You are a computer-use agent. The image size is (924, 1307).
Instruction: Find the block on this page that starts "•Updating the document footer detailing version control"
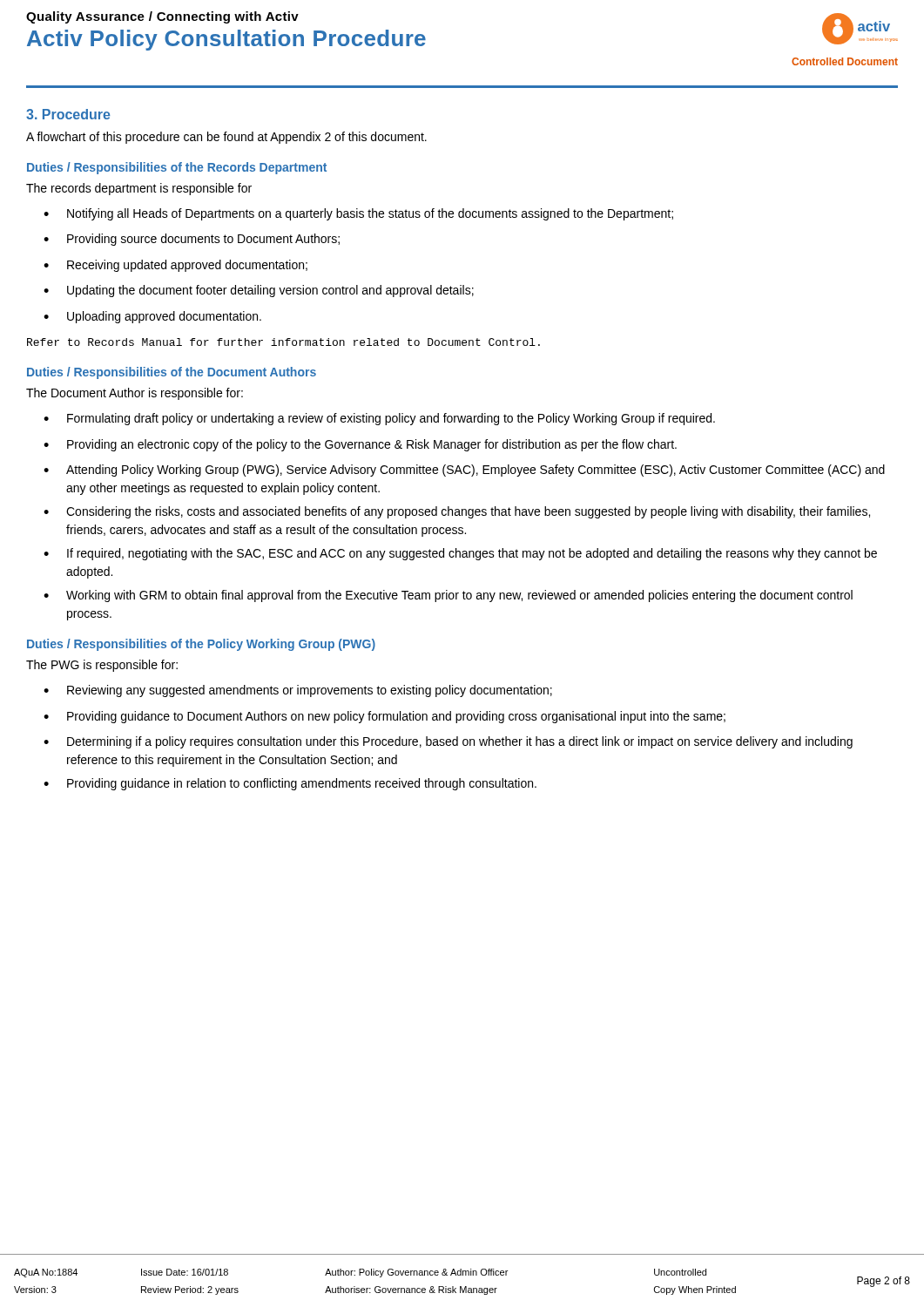(x=259, y=292)
